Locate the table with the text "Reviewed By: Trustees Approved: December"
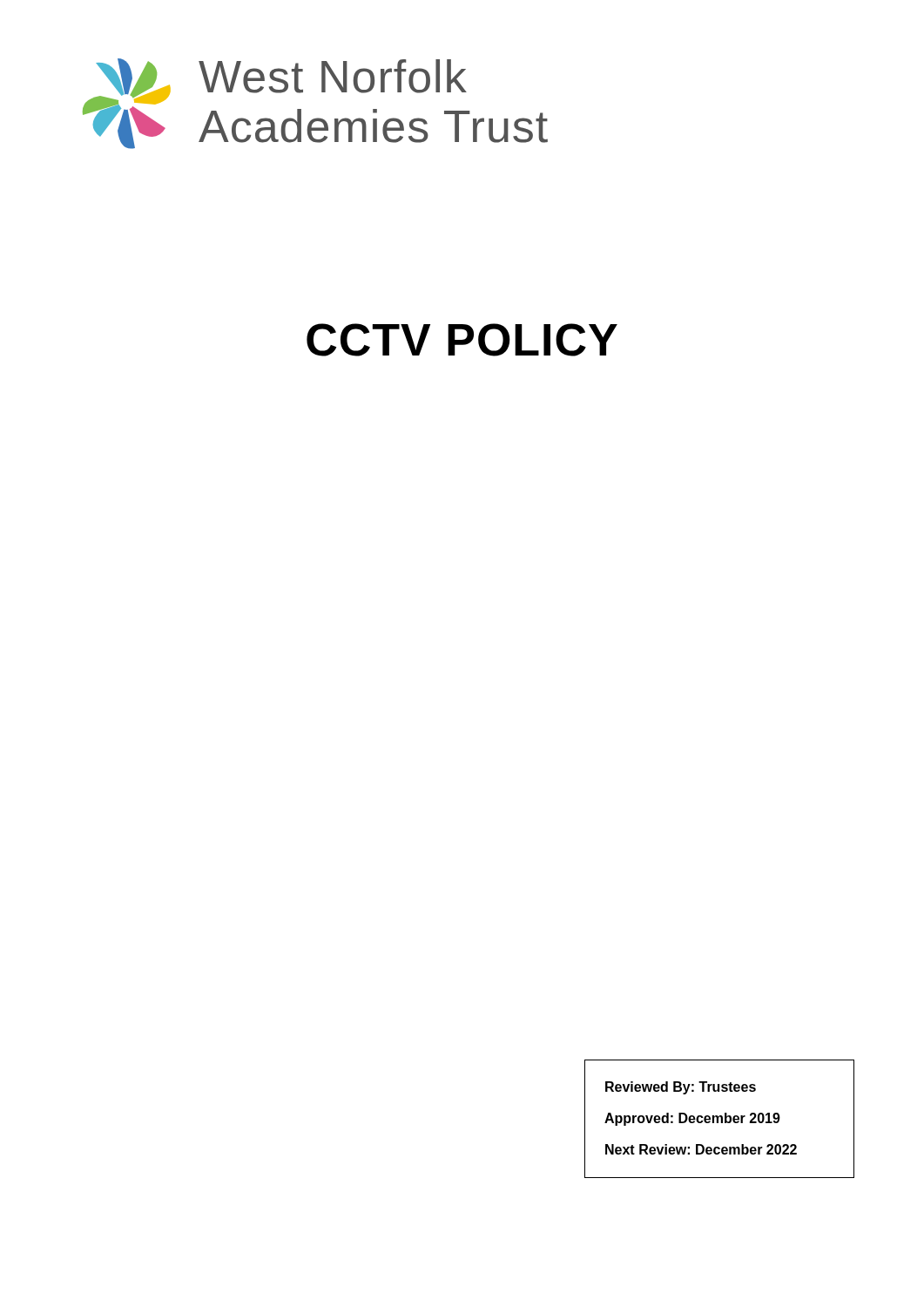The image size is (924, 1307). point(719,1119)
